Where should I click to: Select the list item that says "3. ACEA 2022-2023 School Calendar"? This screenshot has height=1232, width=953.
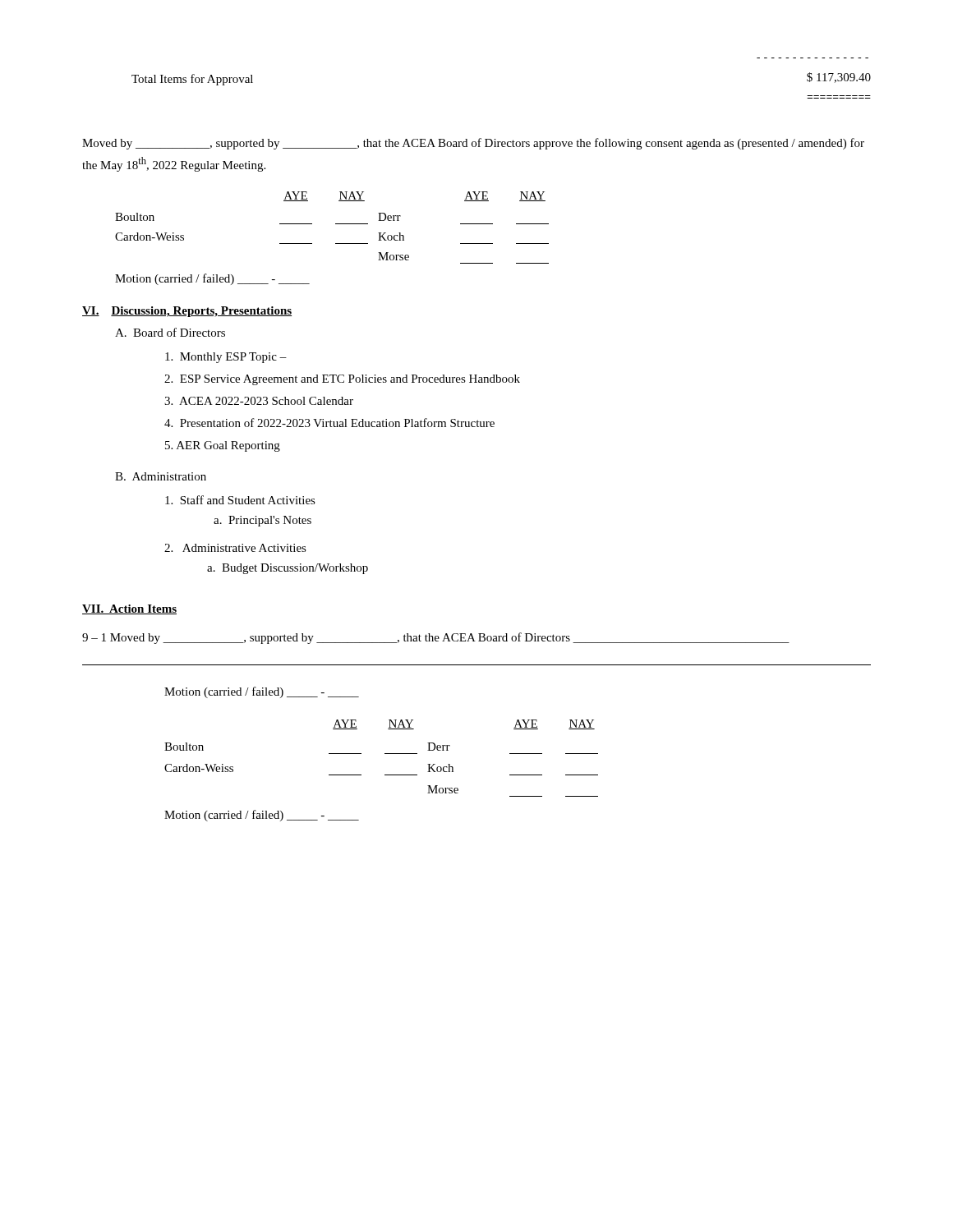point(259,401)
